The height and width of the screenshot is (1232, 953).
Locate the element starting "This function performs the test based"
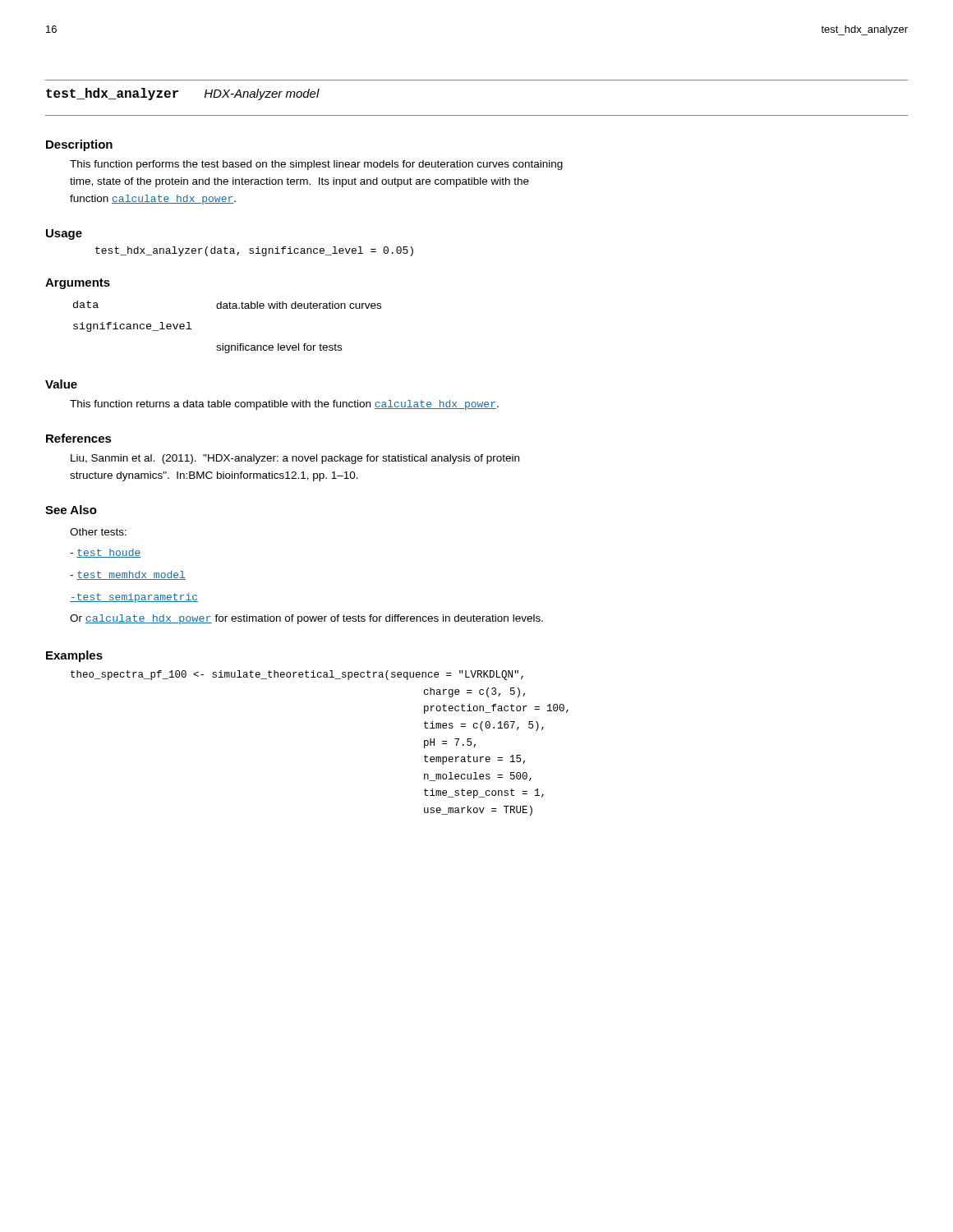316,181
